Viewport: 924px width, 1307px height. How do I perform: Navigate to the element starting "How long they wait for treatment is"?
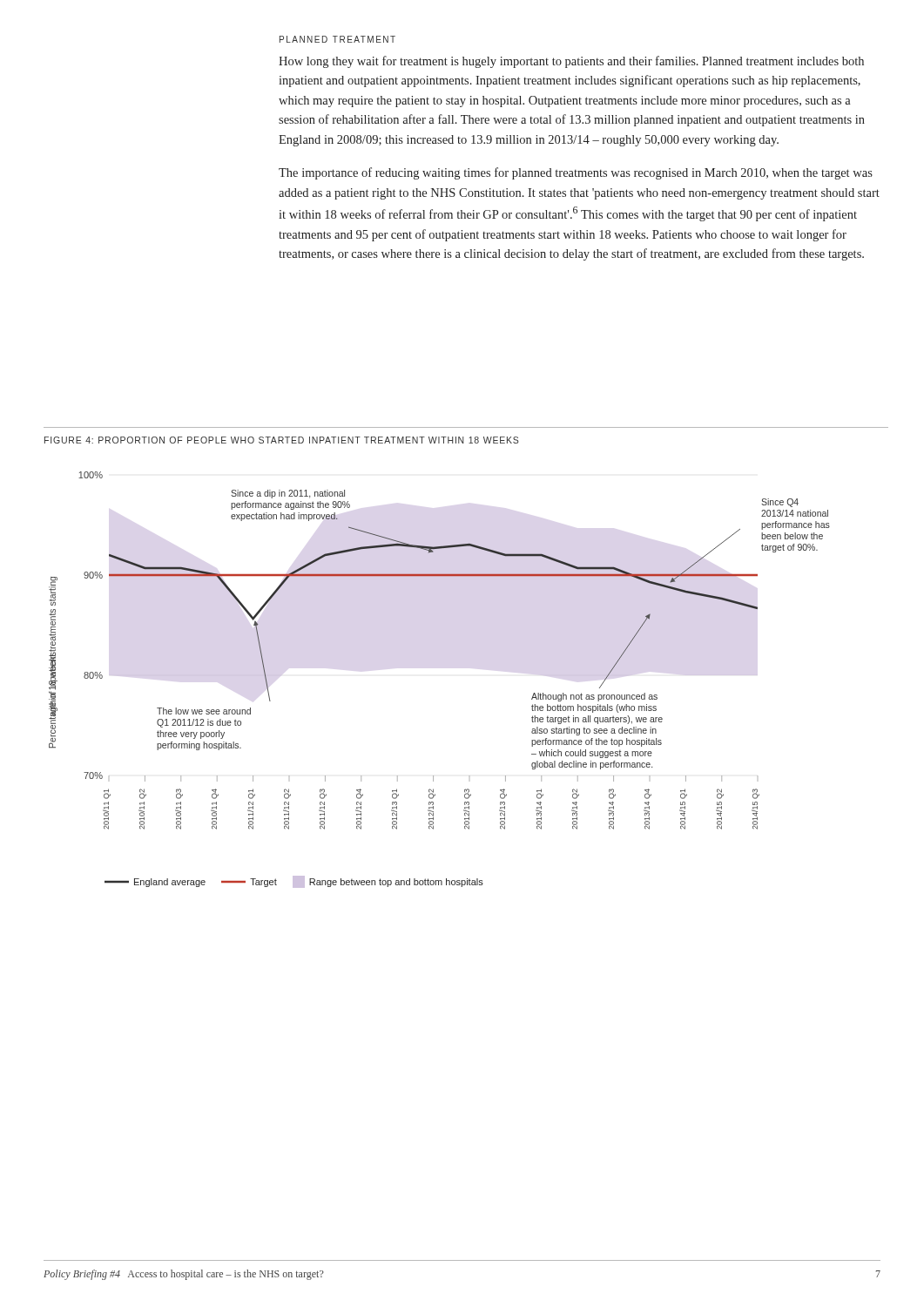coord(572,100)
